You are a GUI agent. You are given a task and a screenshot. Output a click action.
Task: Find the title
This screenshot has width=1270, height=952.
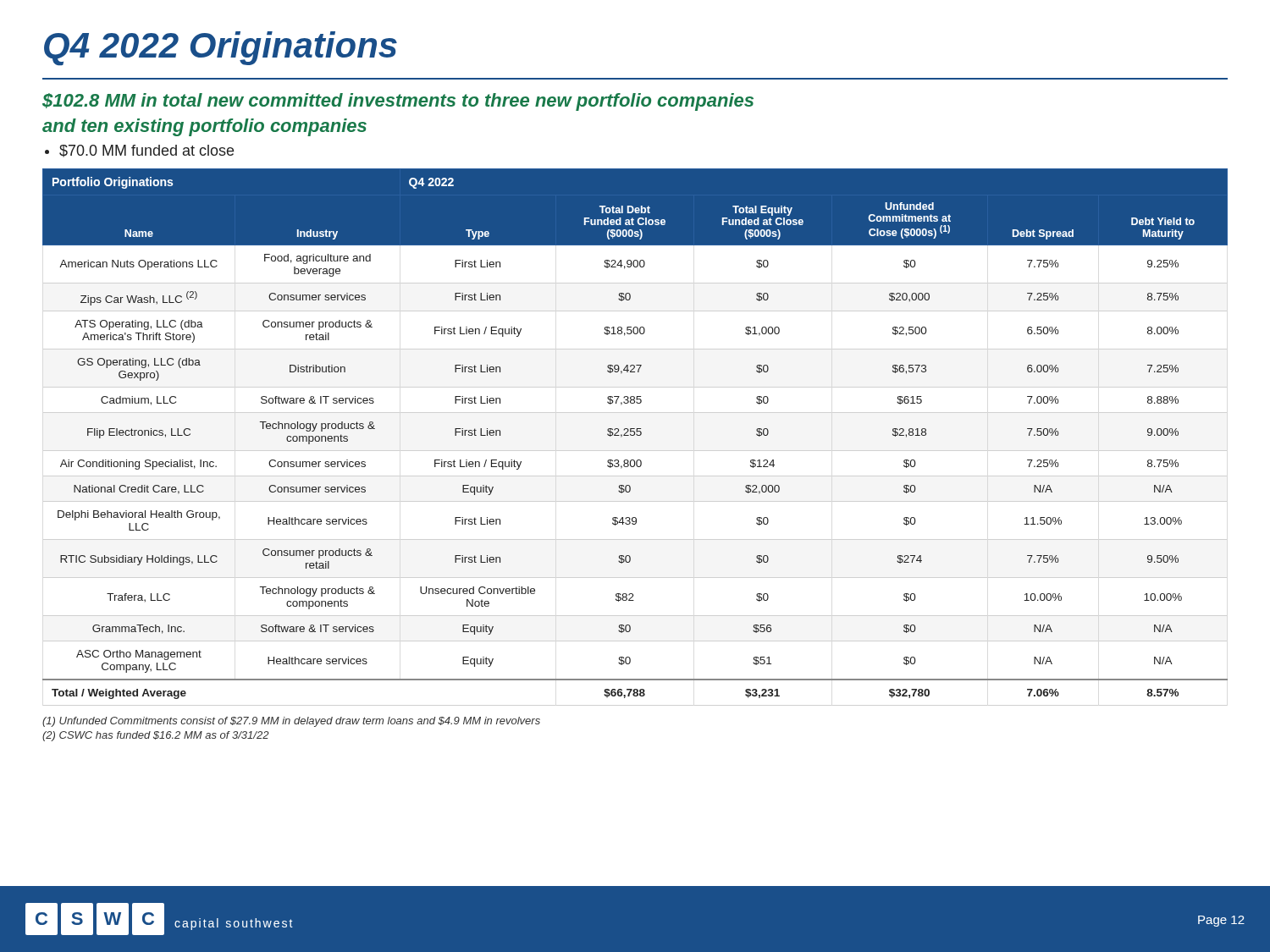(x=220, y=45)
